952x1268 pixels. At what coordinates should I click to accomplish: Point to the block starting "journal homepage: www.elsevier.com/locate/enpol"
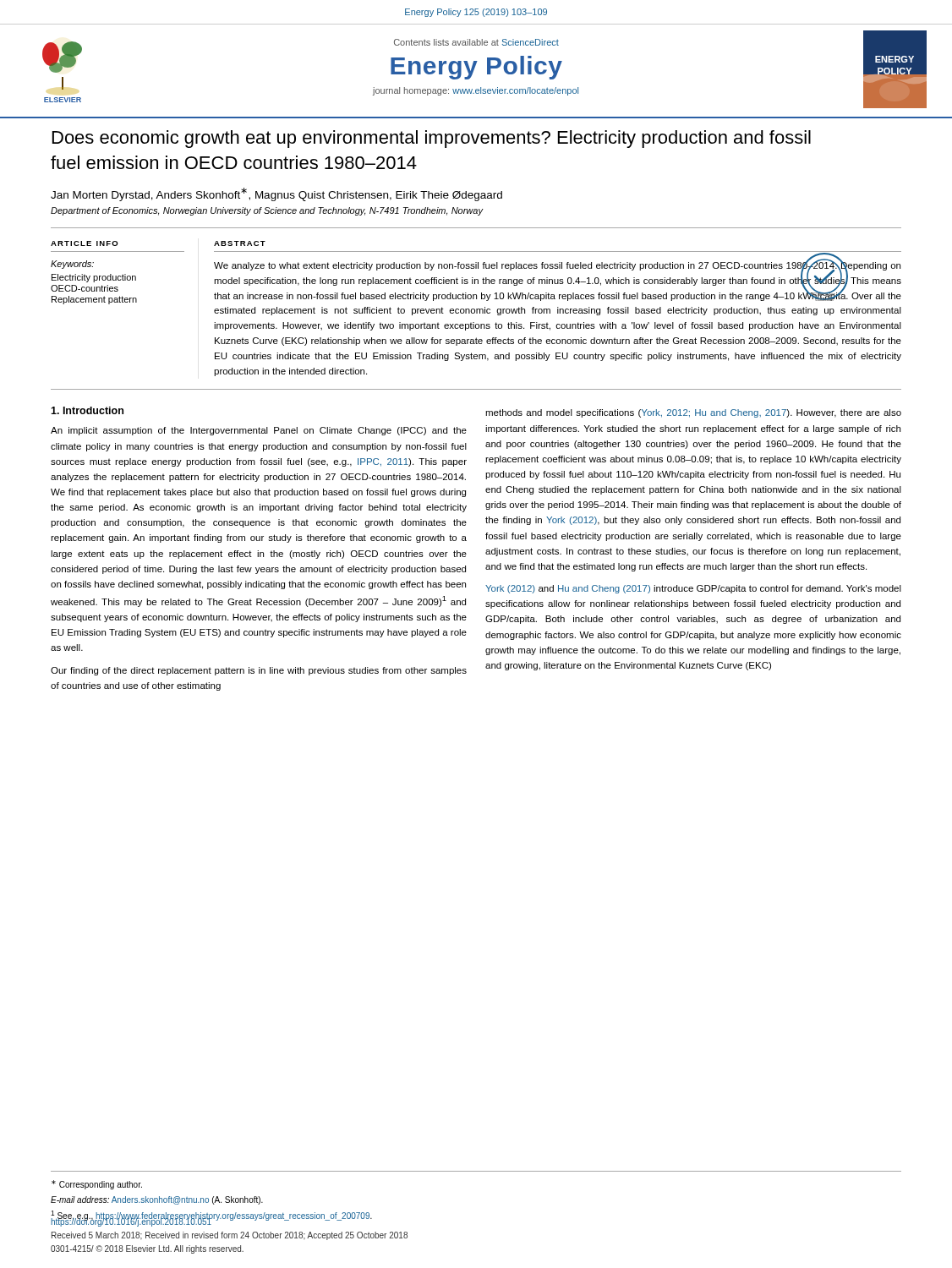coord(476,90)
